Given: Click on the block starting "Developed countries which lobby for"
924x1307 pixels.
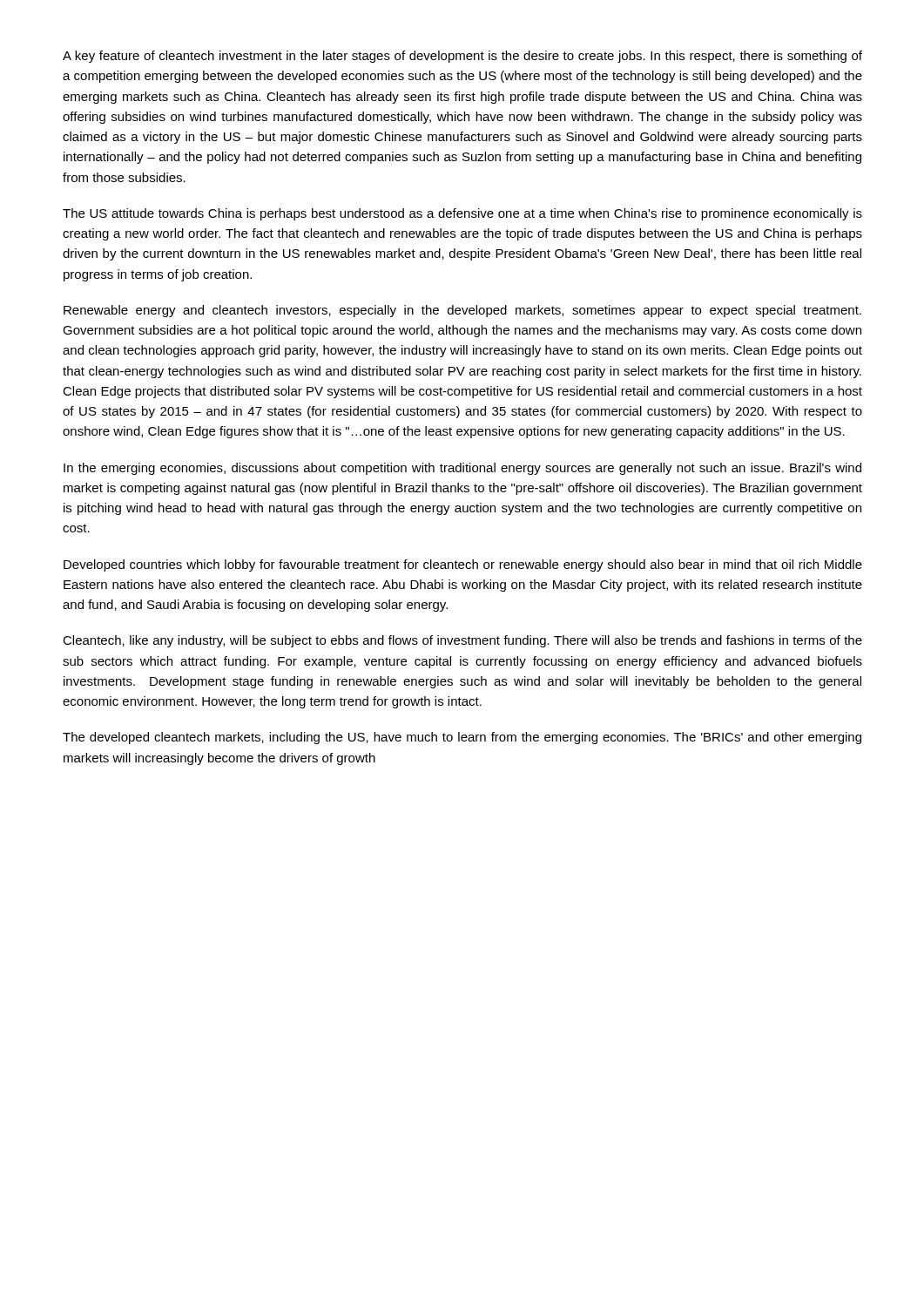Looking at the screenshot, I should (x=462, y=584).
